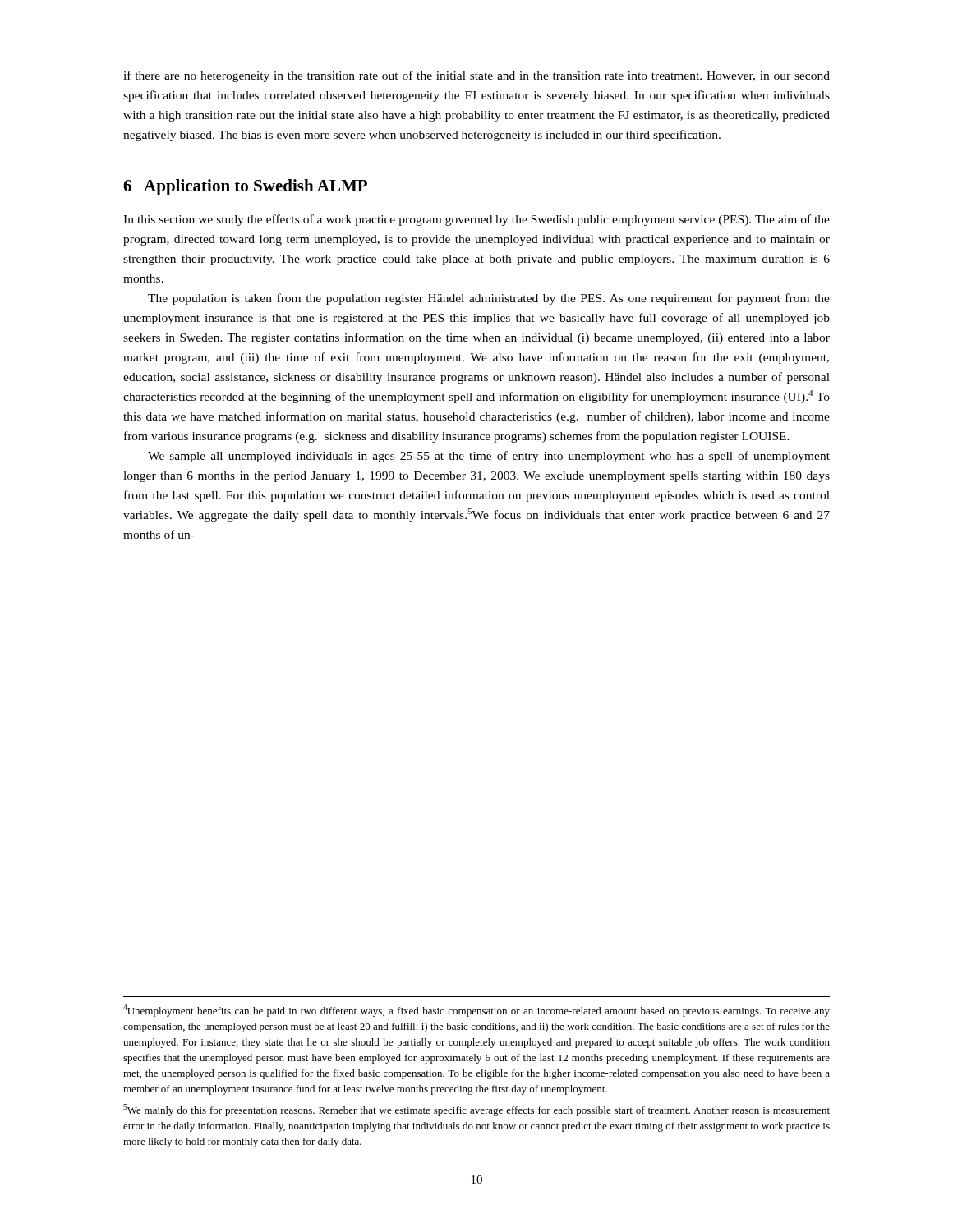The image size is (953, 1232).
Task: Click on the section header that says "6 Application to Swedish ALMP"
Action: 245,186
